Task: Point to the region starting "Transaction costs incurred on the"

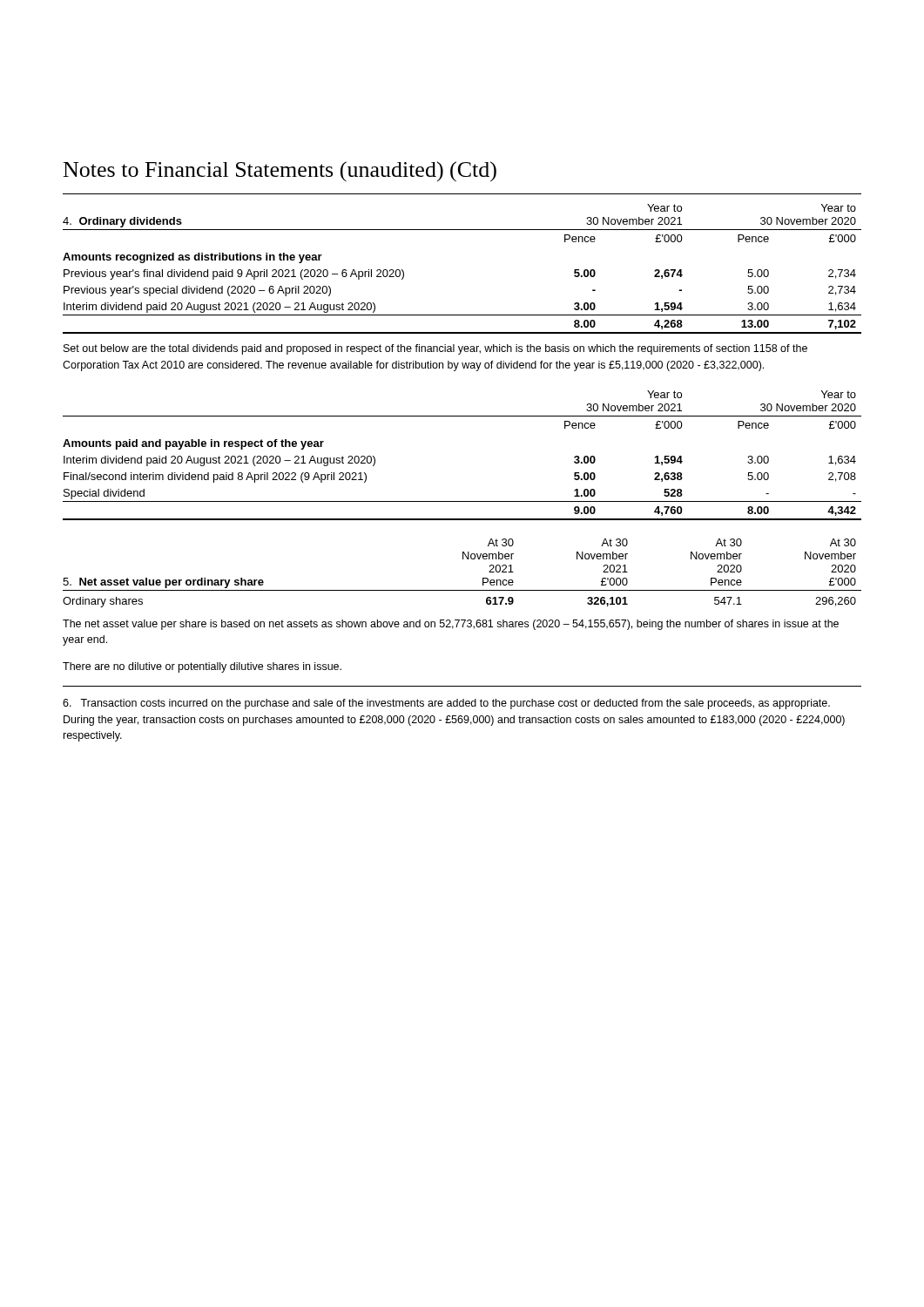Action: coord(462,720)
